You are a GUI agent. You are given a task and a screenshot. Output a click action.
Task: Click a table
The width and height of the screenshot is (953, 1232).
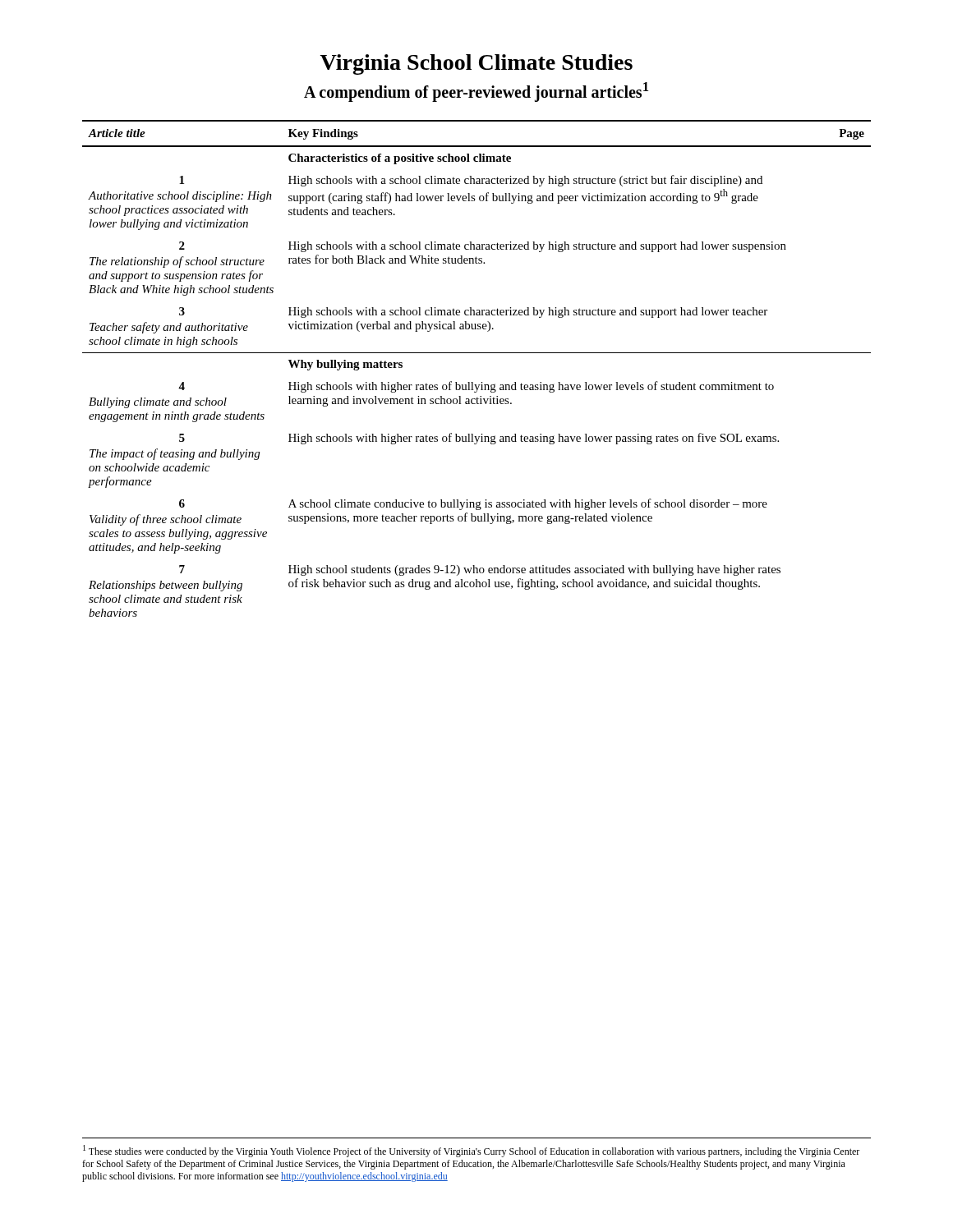click(x=476, y=372)
